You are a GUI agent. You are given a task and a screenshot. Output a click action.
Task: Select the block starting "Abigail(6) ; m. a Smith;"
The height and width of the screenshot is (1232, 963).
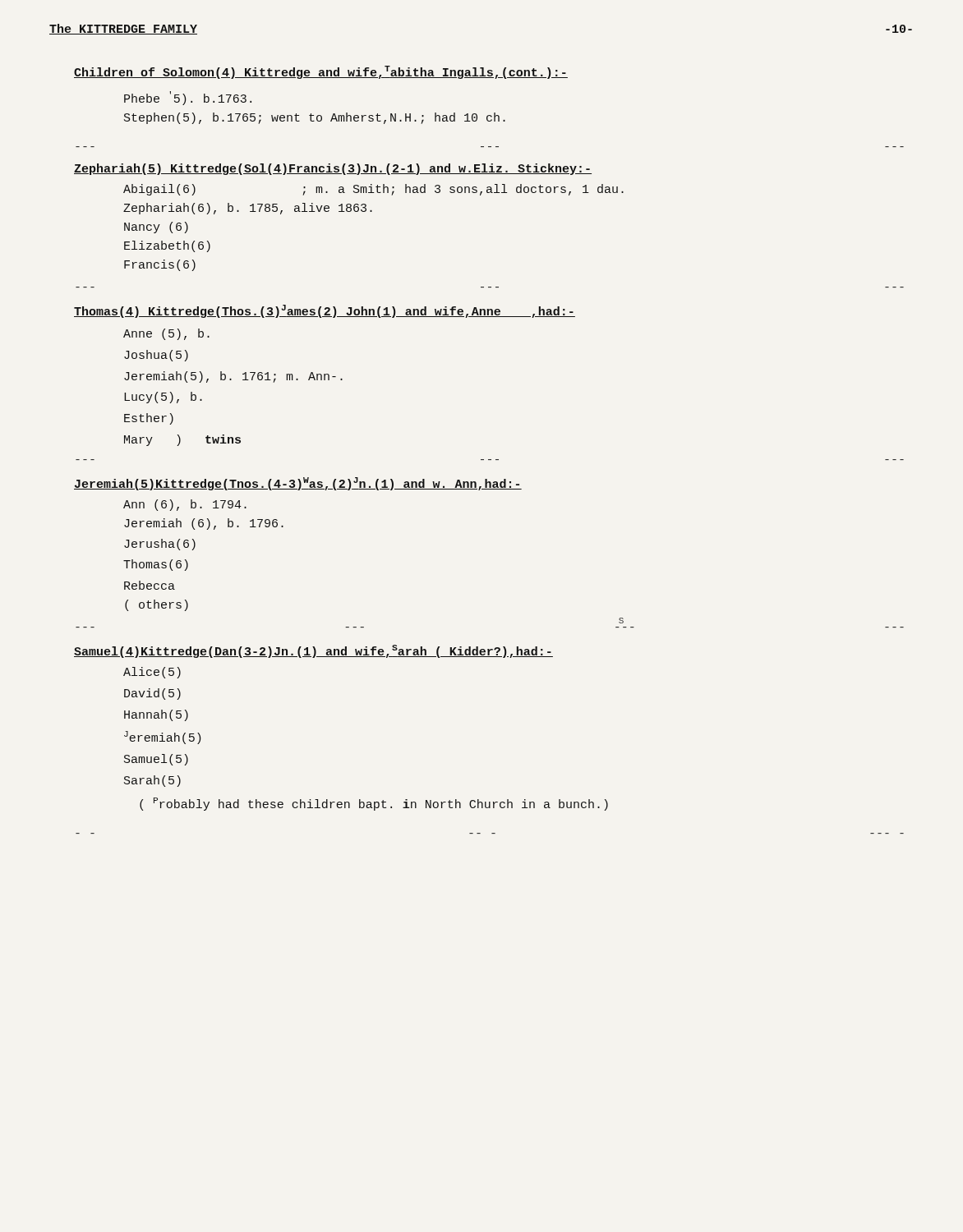pyautogui.click(x=375, y=190)
